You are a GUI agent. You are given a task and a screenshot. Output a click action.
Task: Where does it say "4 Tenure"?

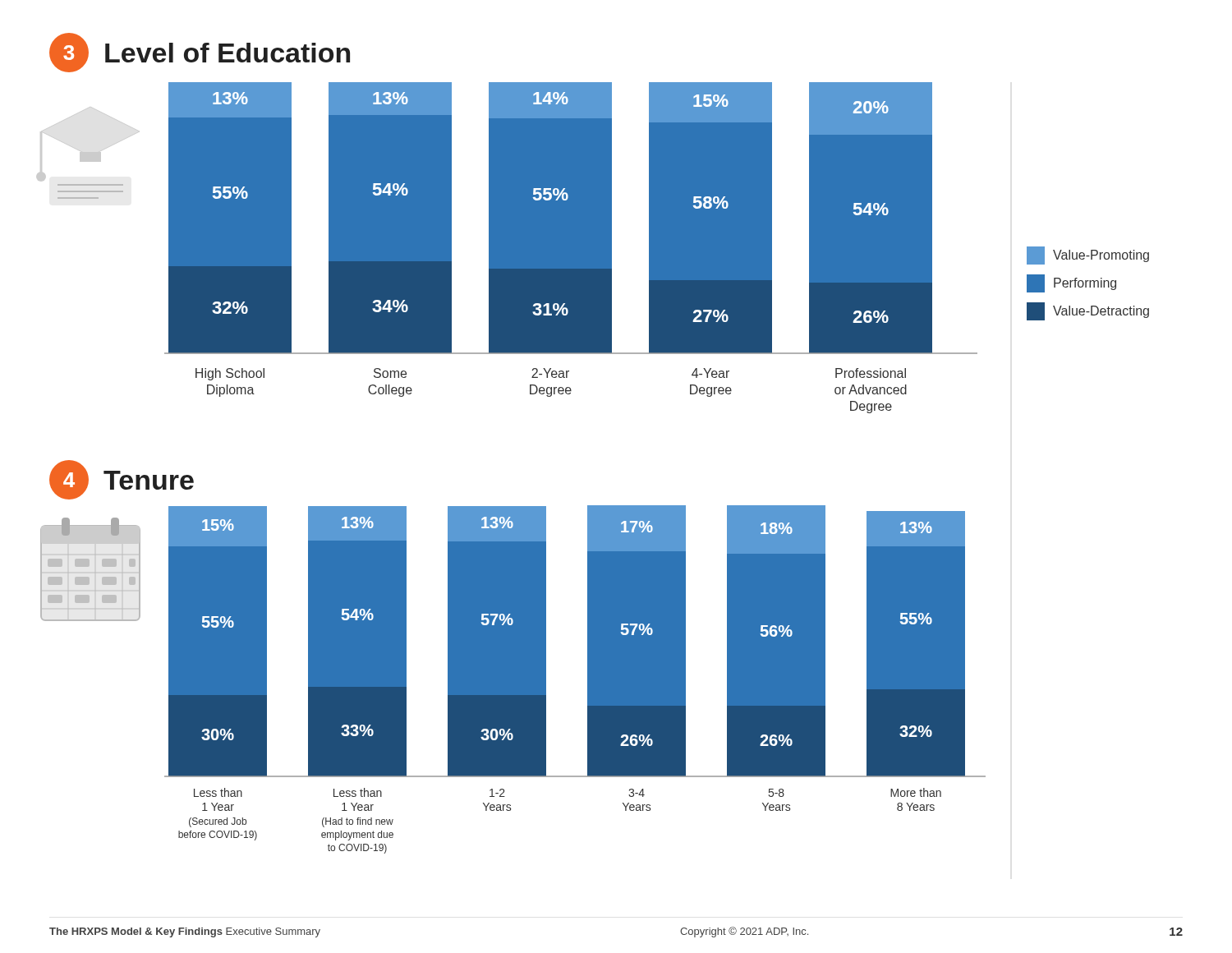tap(122, 480)
